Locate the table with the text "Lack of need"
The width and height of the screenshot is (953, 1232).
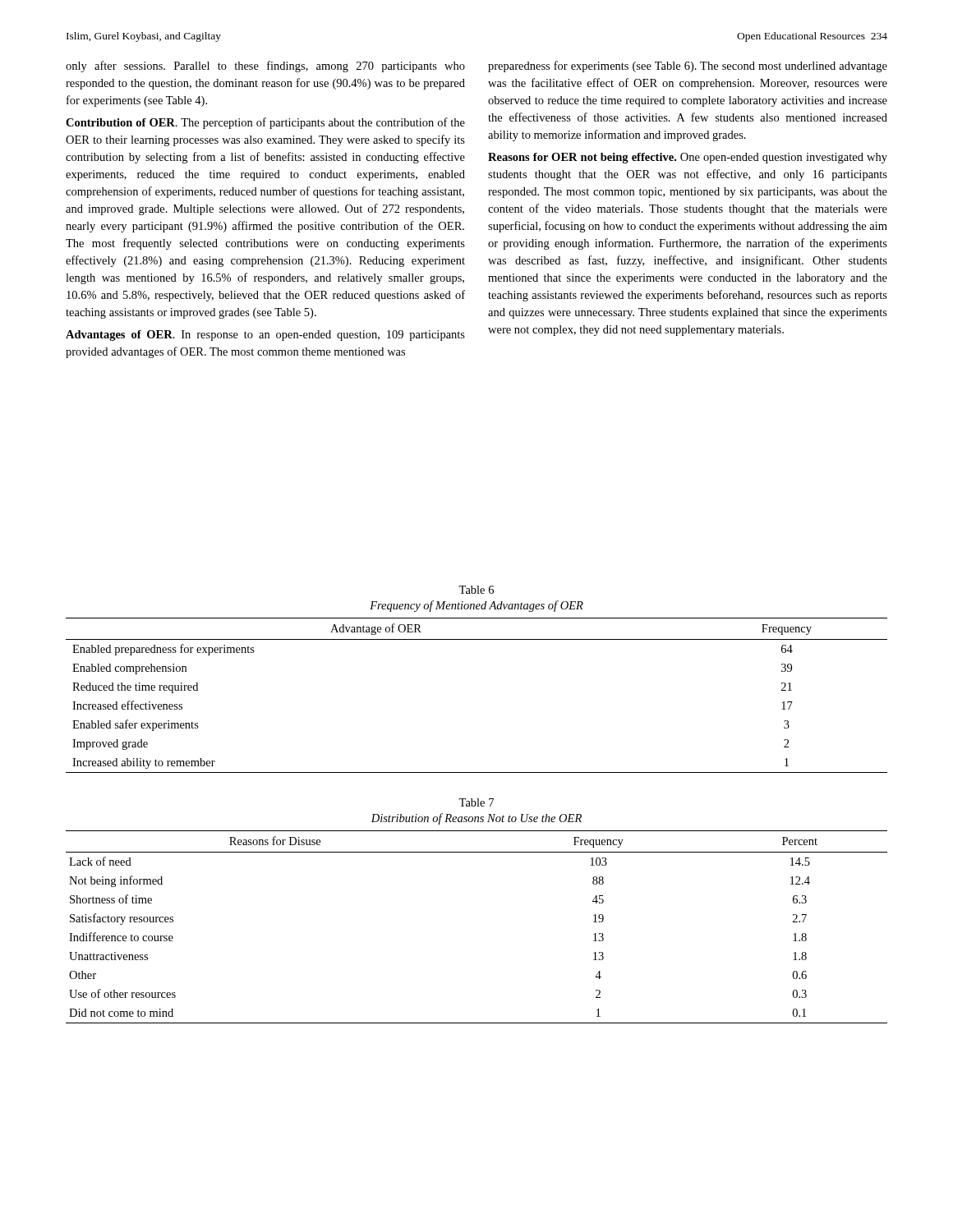pyautogui.click(x=476, y=927)
